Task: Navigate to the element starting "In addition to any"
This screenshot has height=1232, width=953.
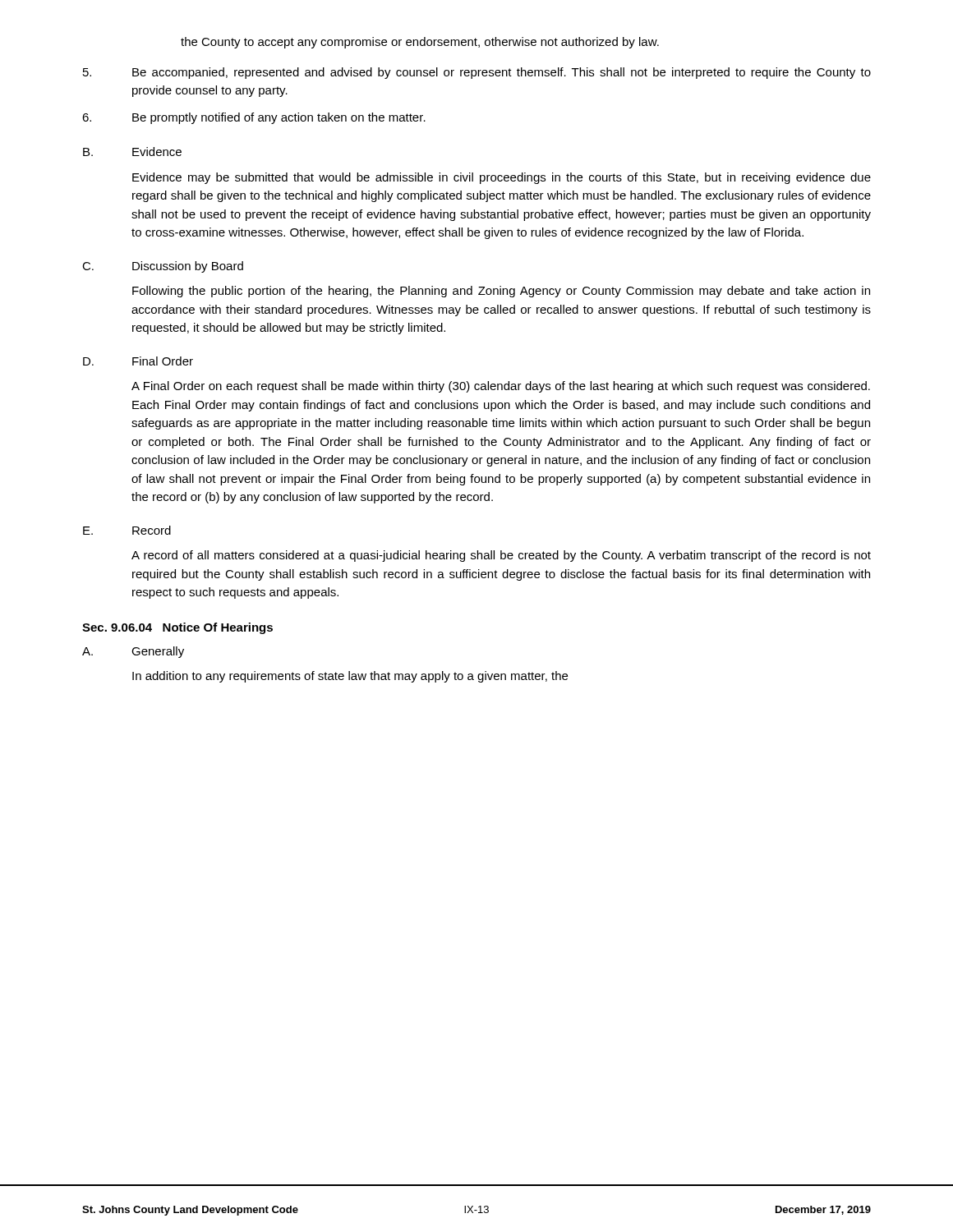Action: point(350,676)
